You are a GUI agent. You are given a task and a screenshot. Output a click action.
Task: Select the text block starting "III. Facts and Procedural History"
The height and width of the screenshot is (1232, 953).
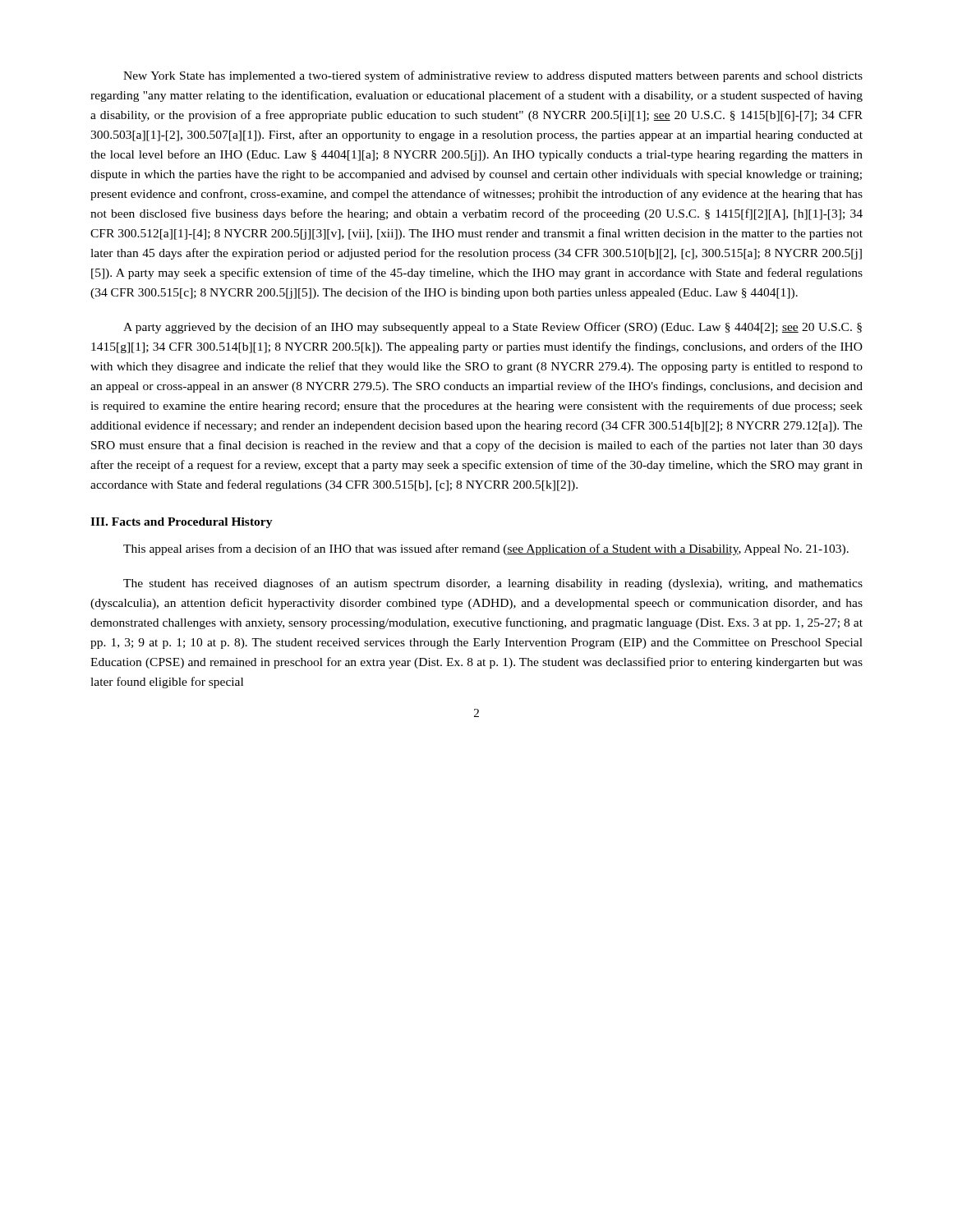[x=181, y=521]
